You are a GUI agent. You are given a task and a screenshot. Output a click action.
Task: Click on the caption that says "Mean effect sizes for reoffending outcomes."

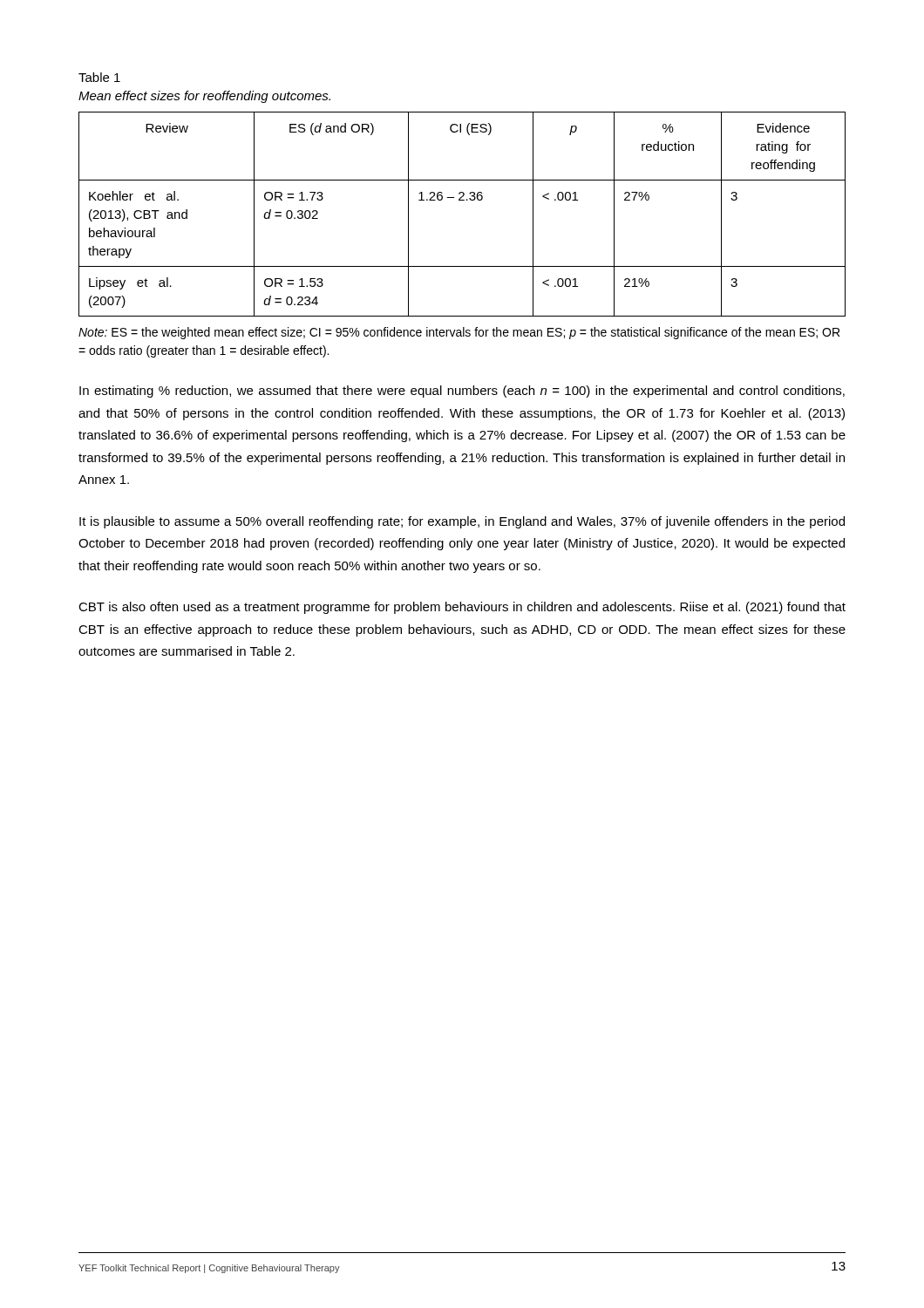pyautogui.click(x=205, y=95)
